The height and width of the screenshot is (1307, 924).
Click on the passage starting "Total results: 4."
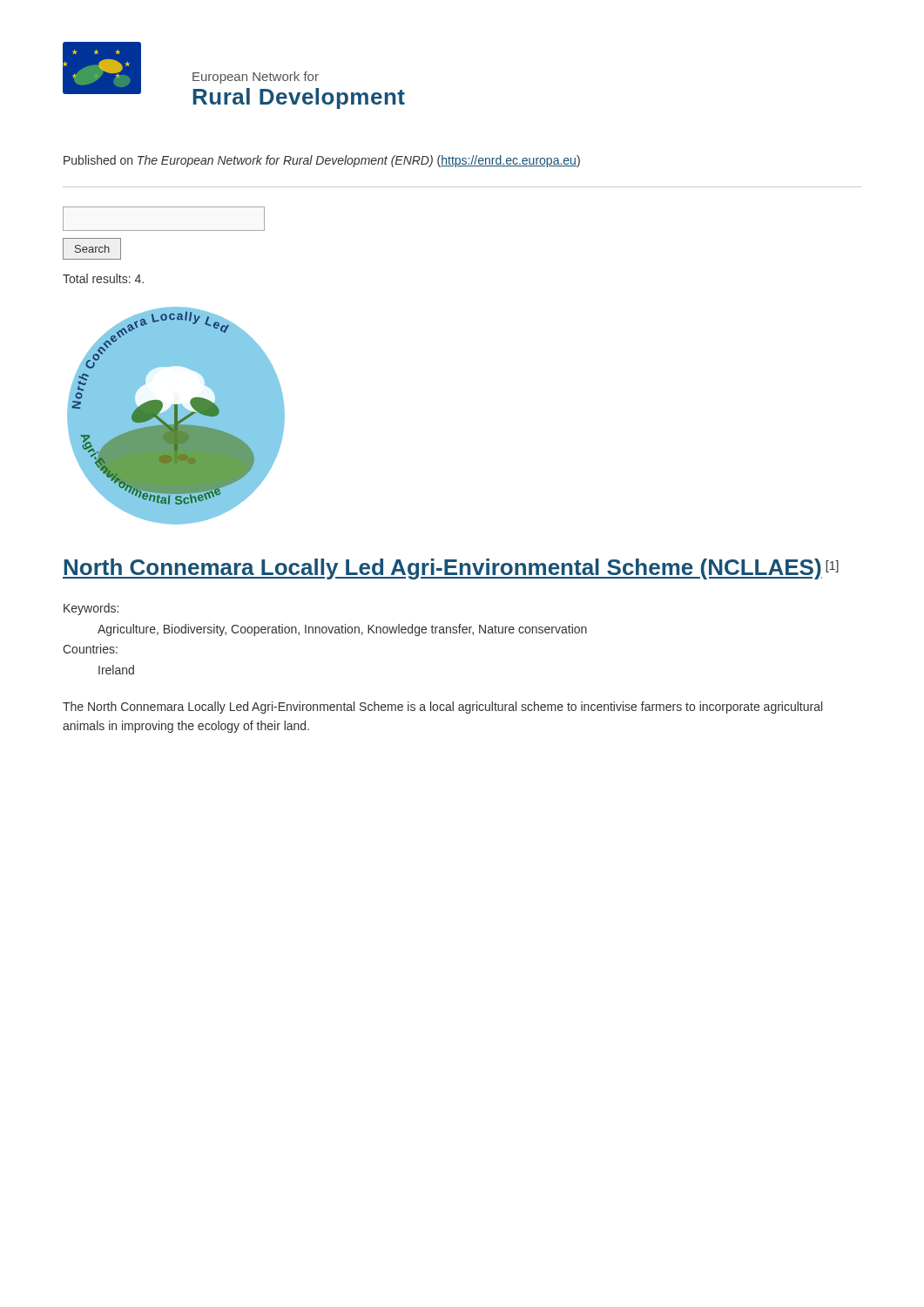pyautogui.click(x=104, y=279)
